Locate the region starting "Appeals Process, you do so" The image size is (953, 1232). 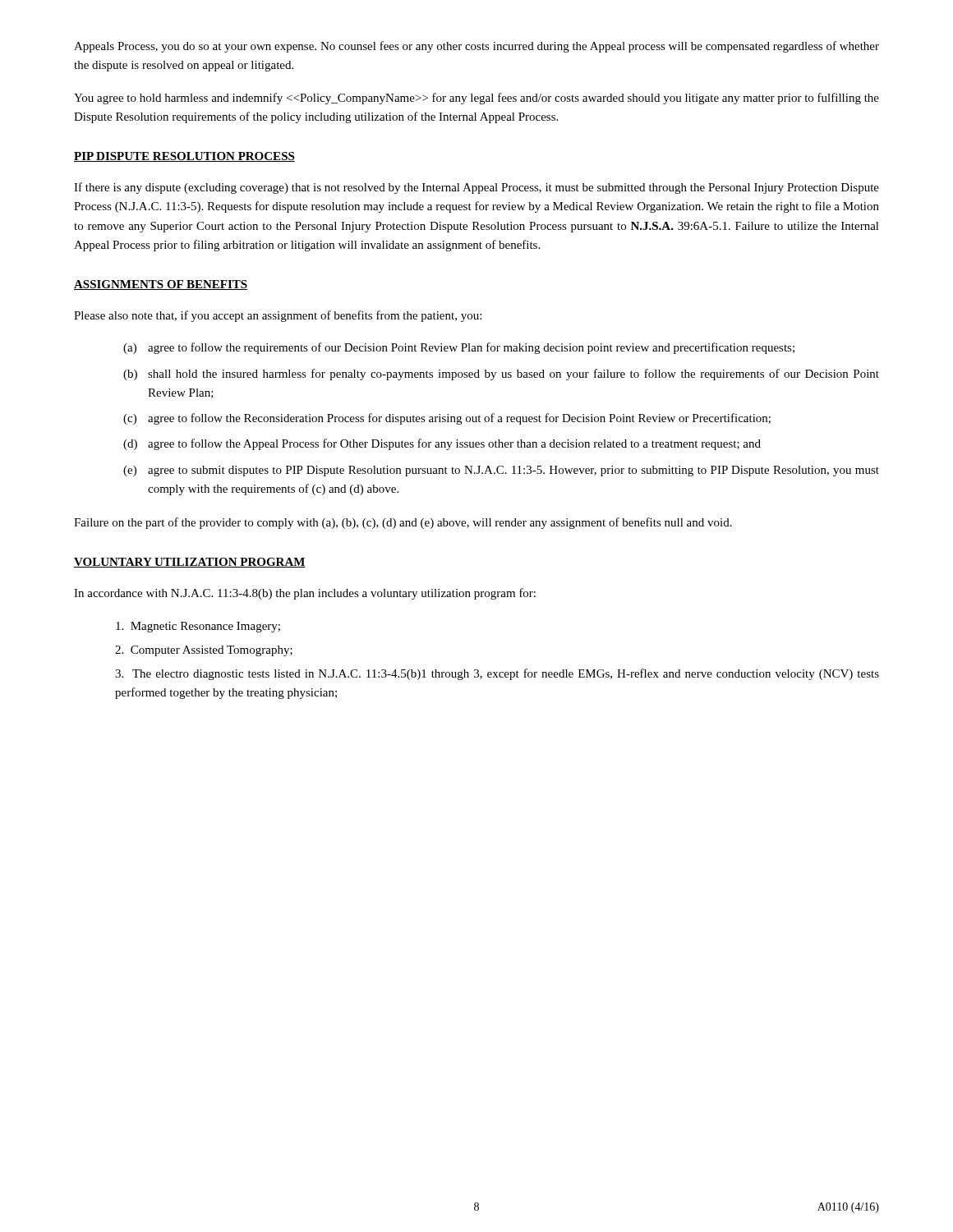476,56
